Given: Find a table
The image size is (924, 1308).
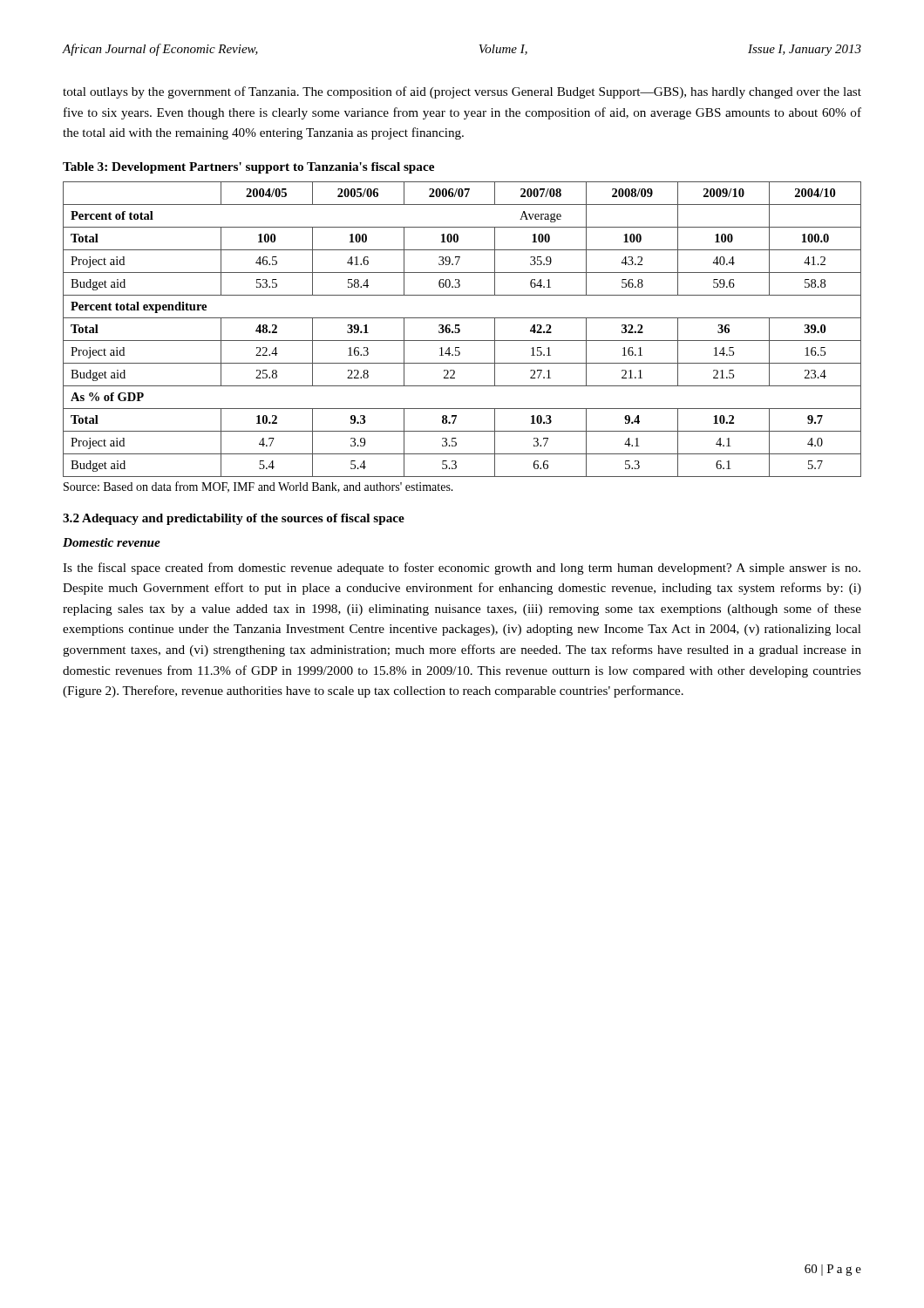Looking at the screenshot, I should (x=462, y=329).
